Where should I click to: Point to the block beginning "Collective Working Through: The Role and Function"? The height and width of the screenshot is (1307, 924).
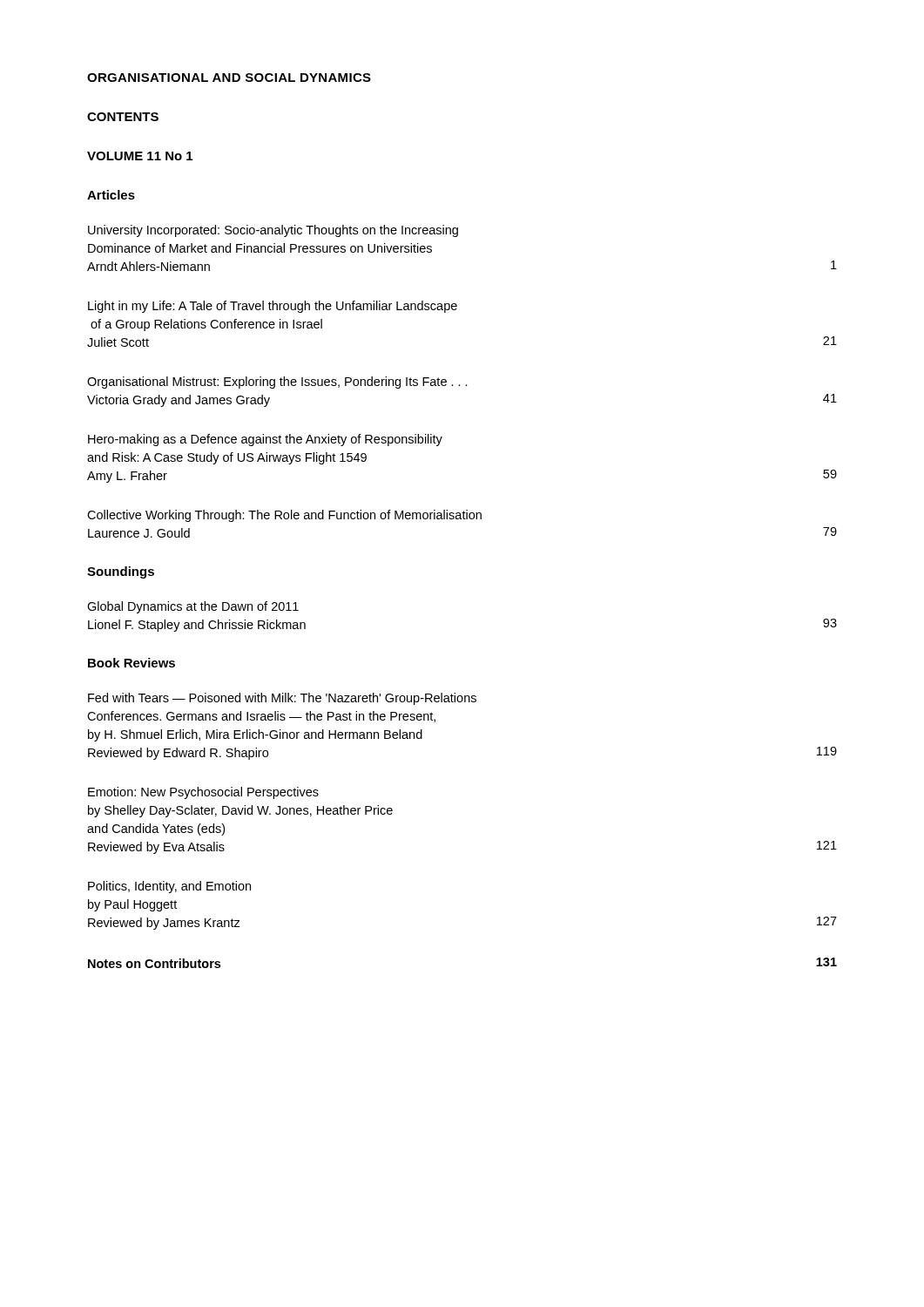point(462,525)
